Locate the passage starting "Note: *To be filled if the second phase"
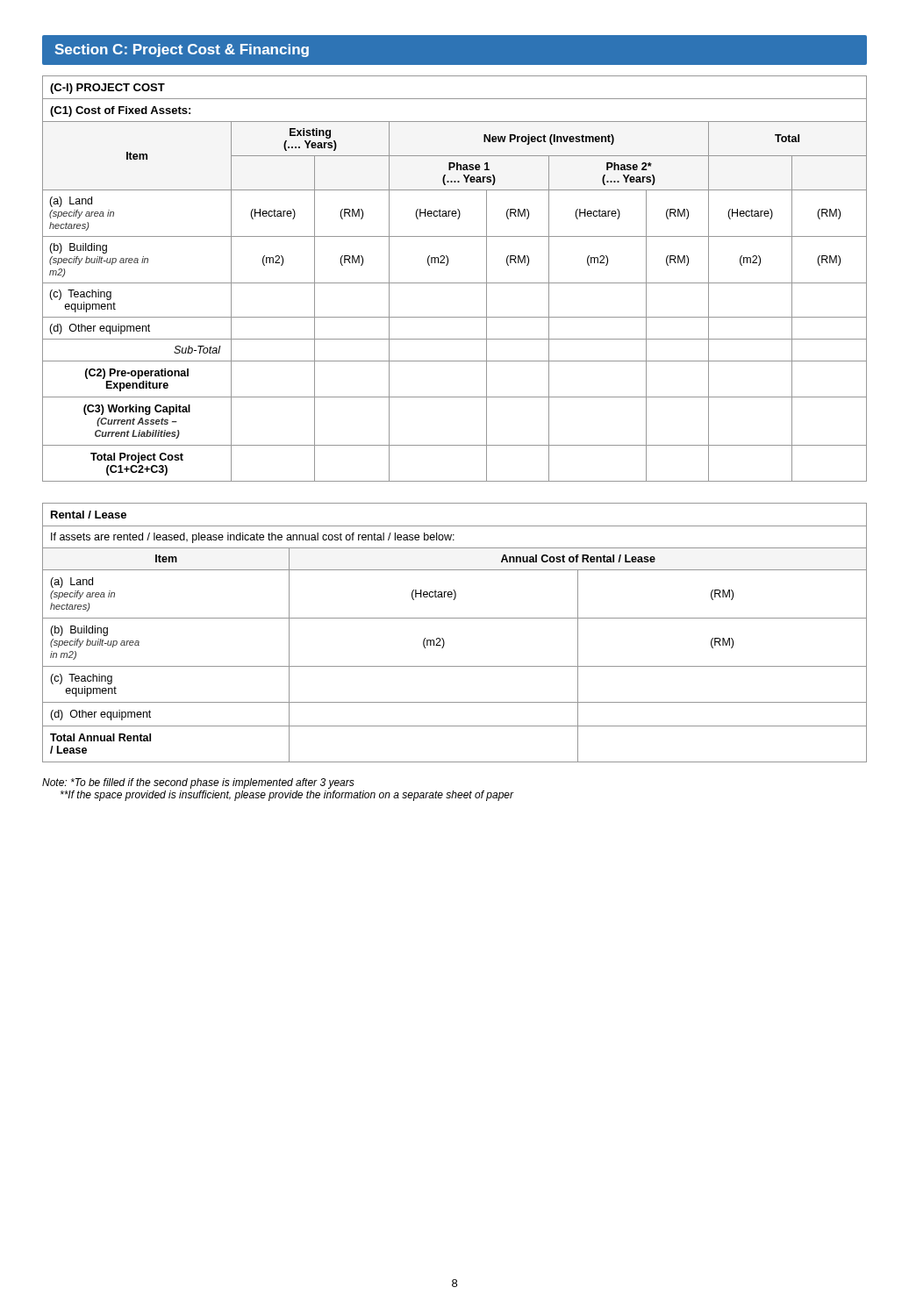909x1316 pixels. [278, 789]
